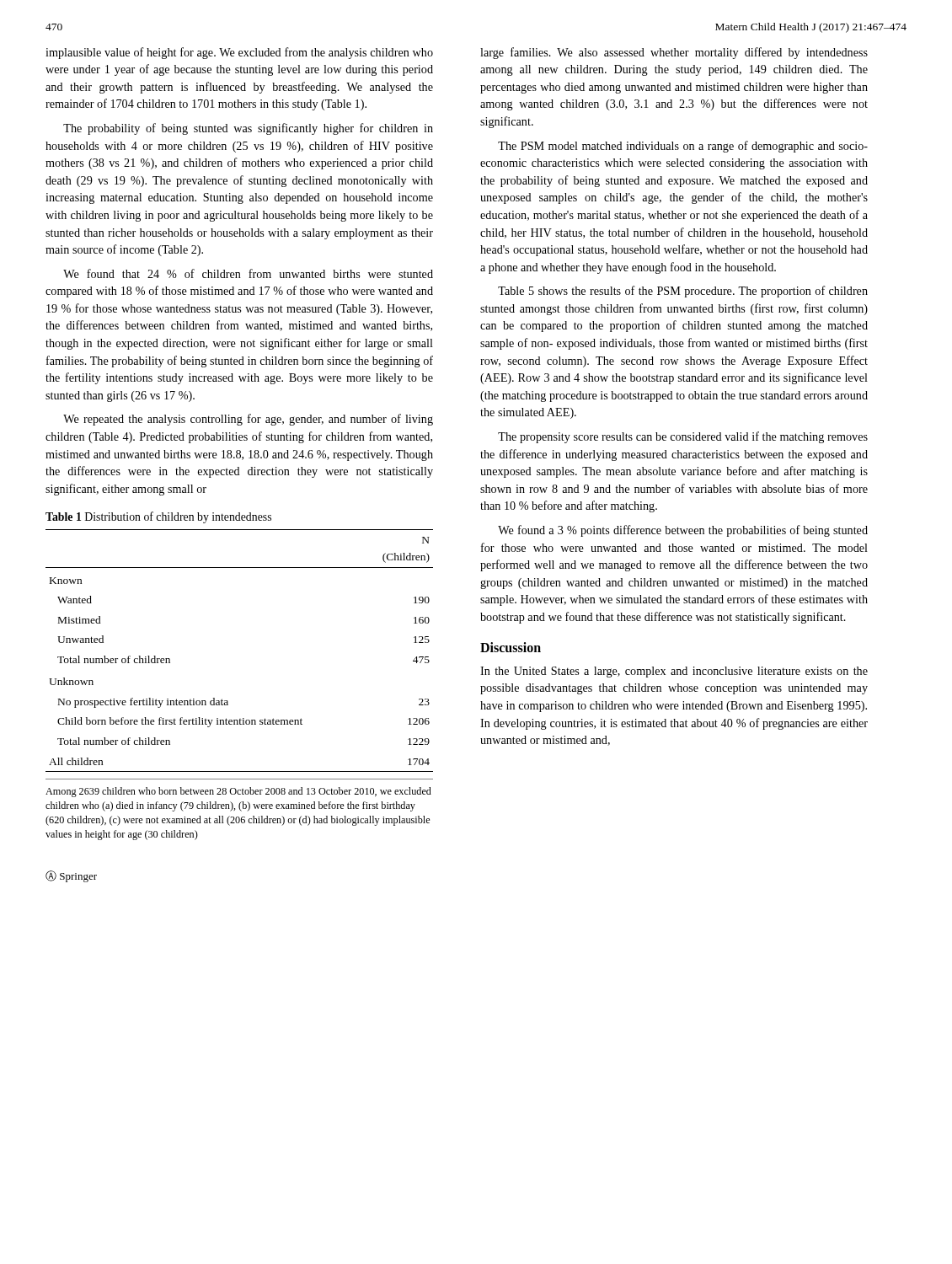Find the block on this page that starts "The PSM model matched individuals on"
Image resolution: width=952 pixels, height=1264 pixels.
tap(674, 206)
